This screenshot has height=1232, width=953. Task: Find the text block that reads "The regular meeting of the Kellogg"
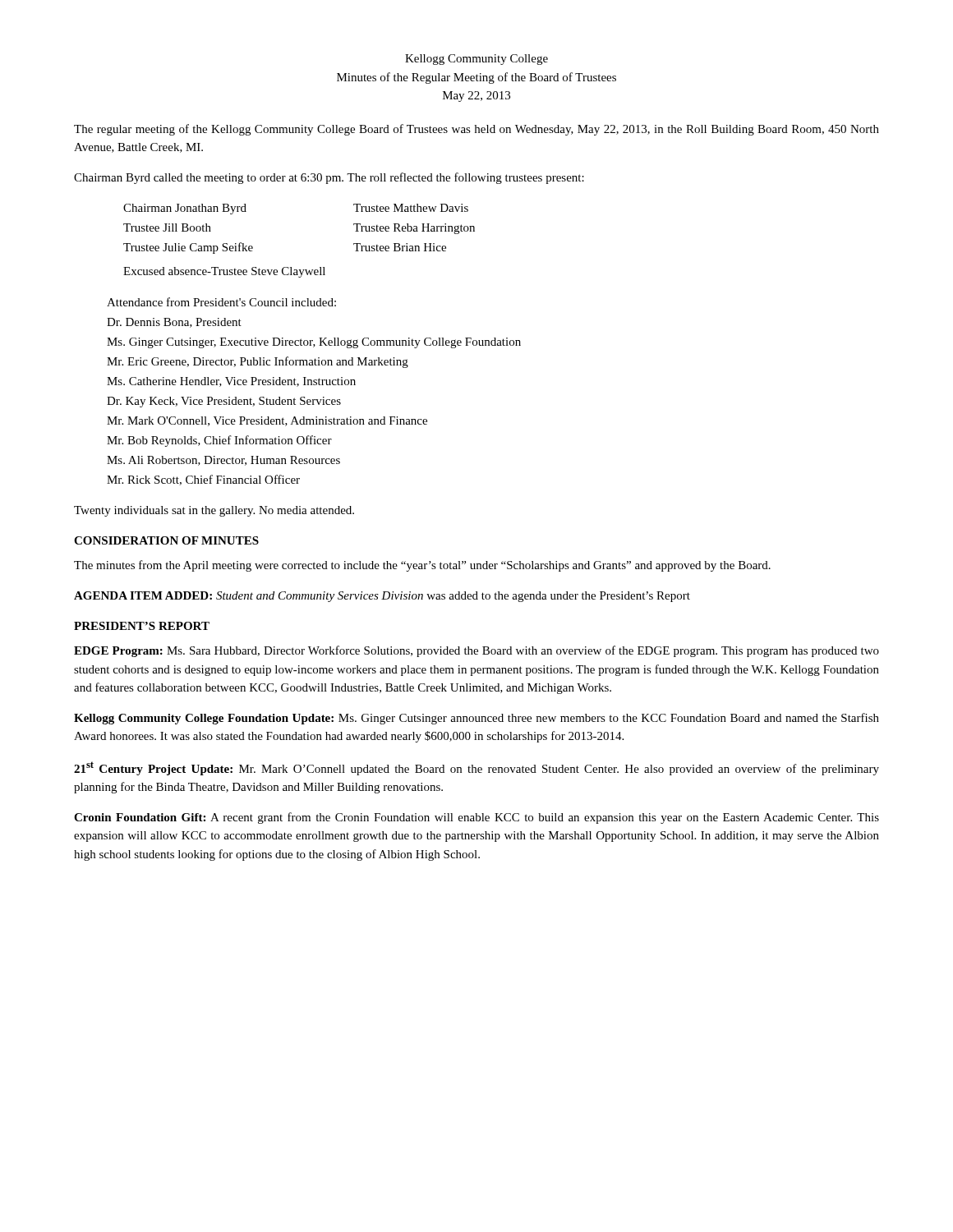click(x=476, y=138)
